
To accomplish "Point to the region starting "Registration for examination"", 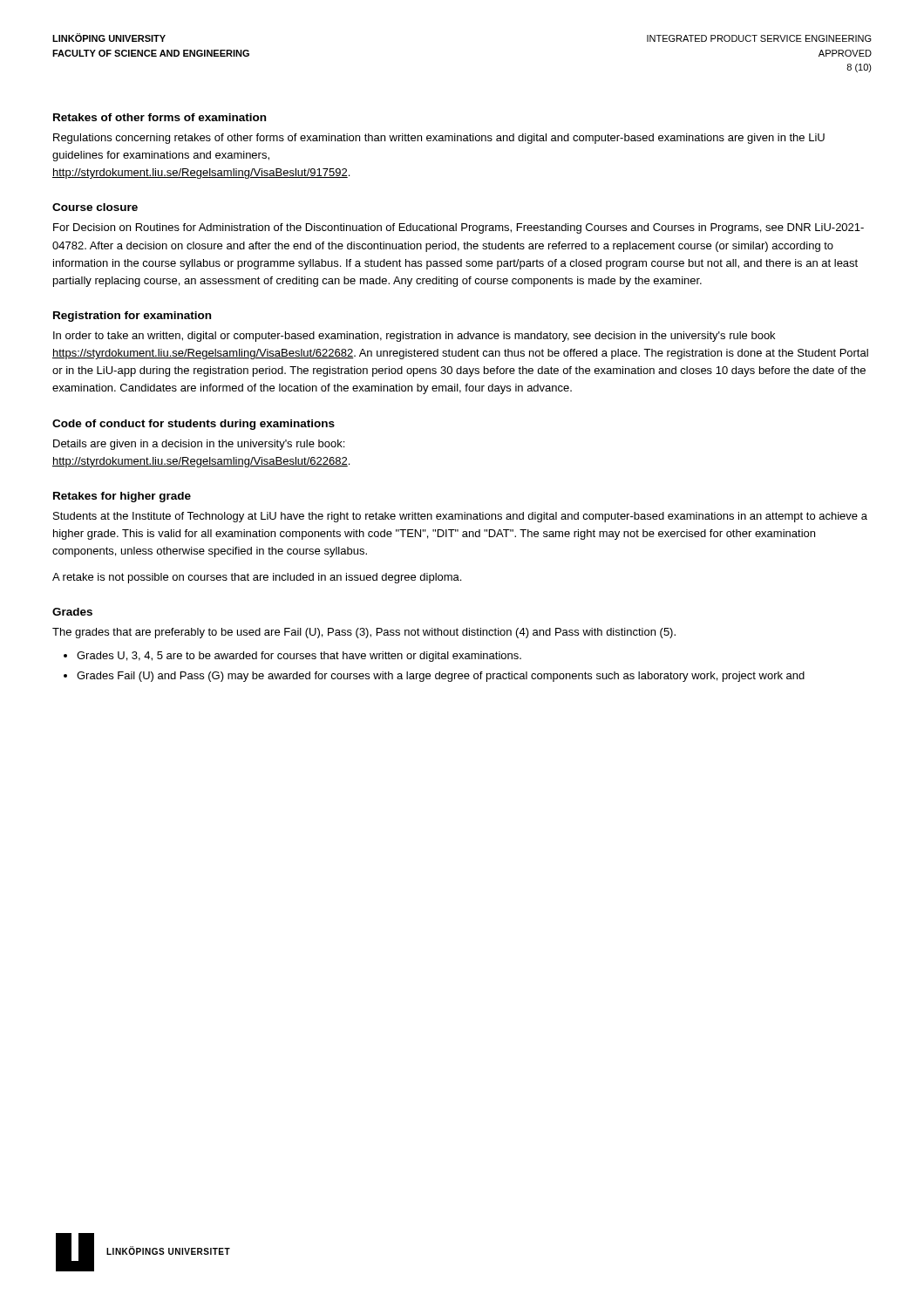I will (x=132, y=315).
